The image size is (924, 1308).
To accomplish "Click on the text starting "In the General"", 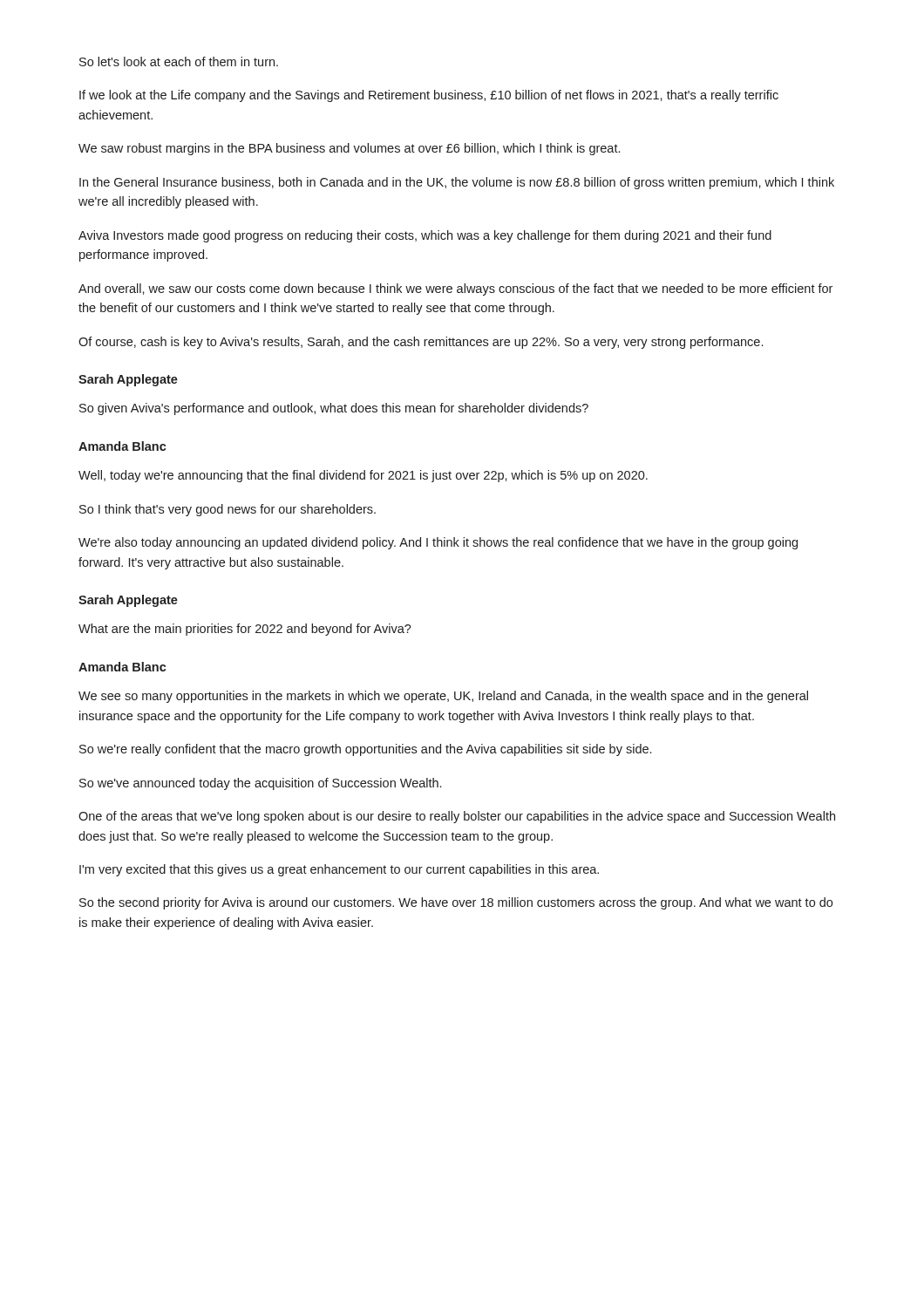I will point(456,192).
